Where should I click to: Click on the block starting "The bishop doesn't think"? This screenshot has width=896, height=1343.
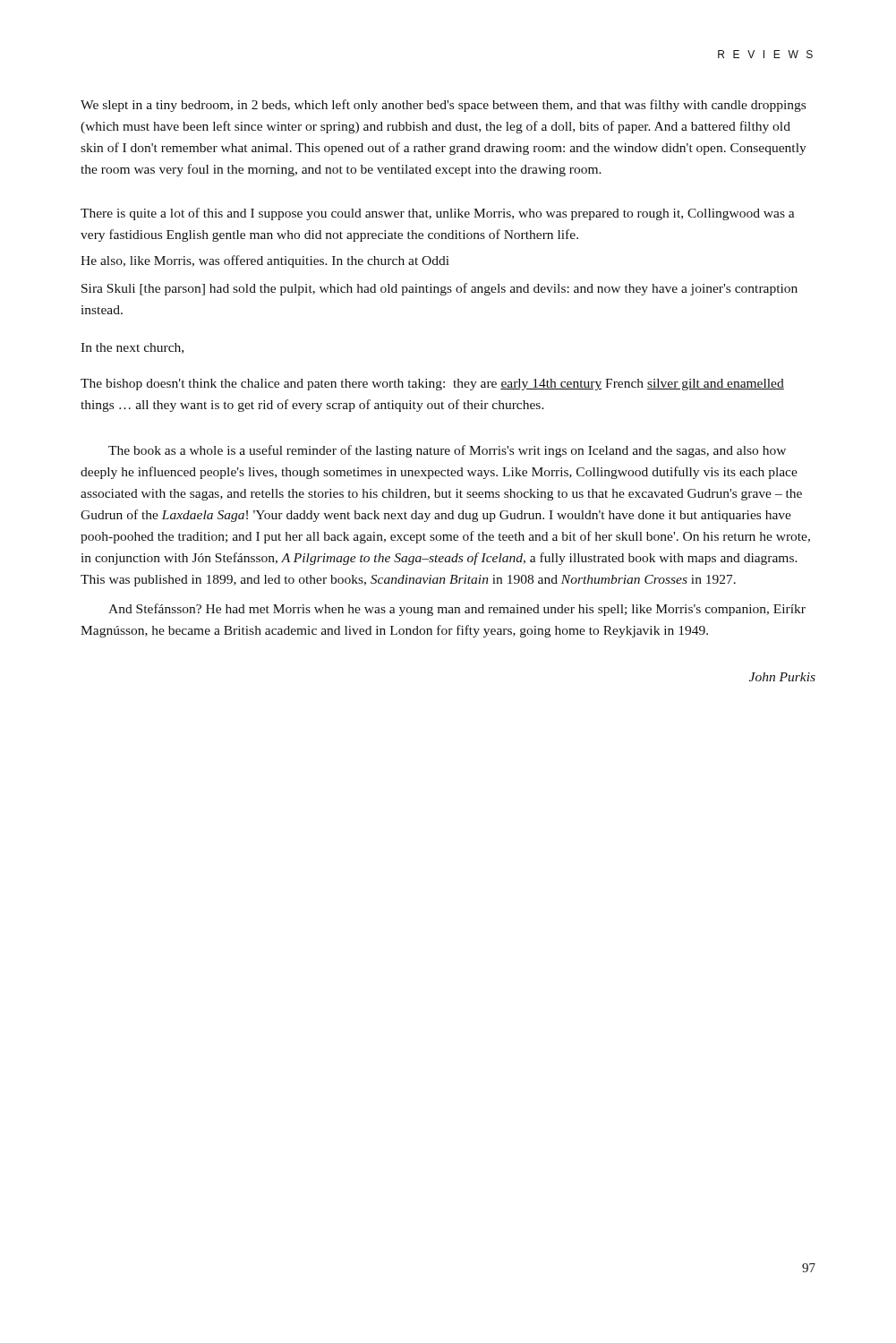pos(432,394)
